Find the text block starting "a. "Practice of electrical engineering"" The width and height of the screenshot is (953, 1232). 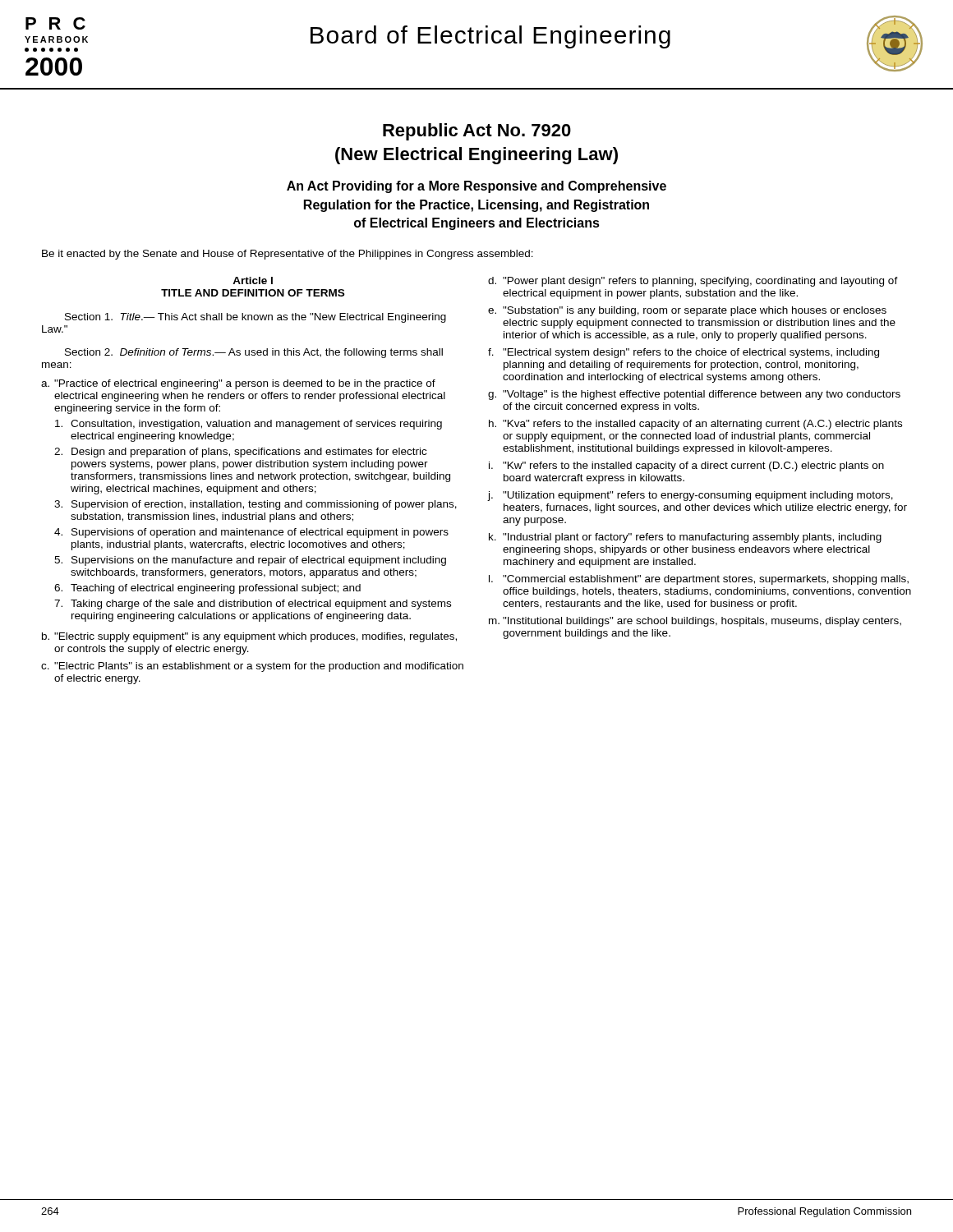point(253,501)
